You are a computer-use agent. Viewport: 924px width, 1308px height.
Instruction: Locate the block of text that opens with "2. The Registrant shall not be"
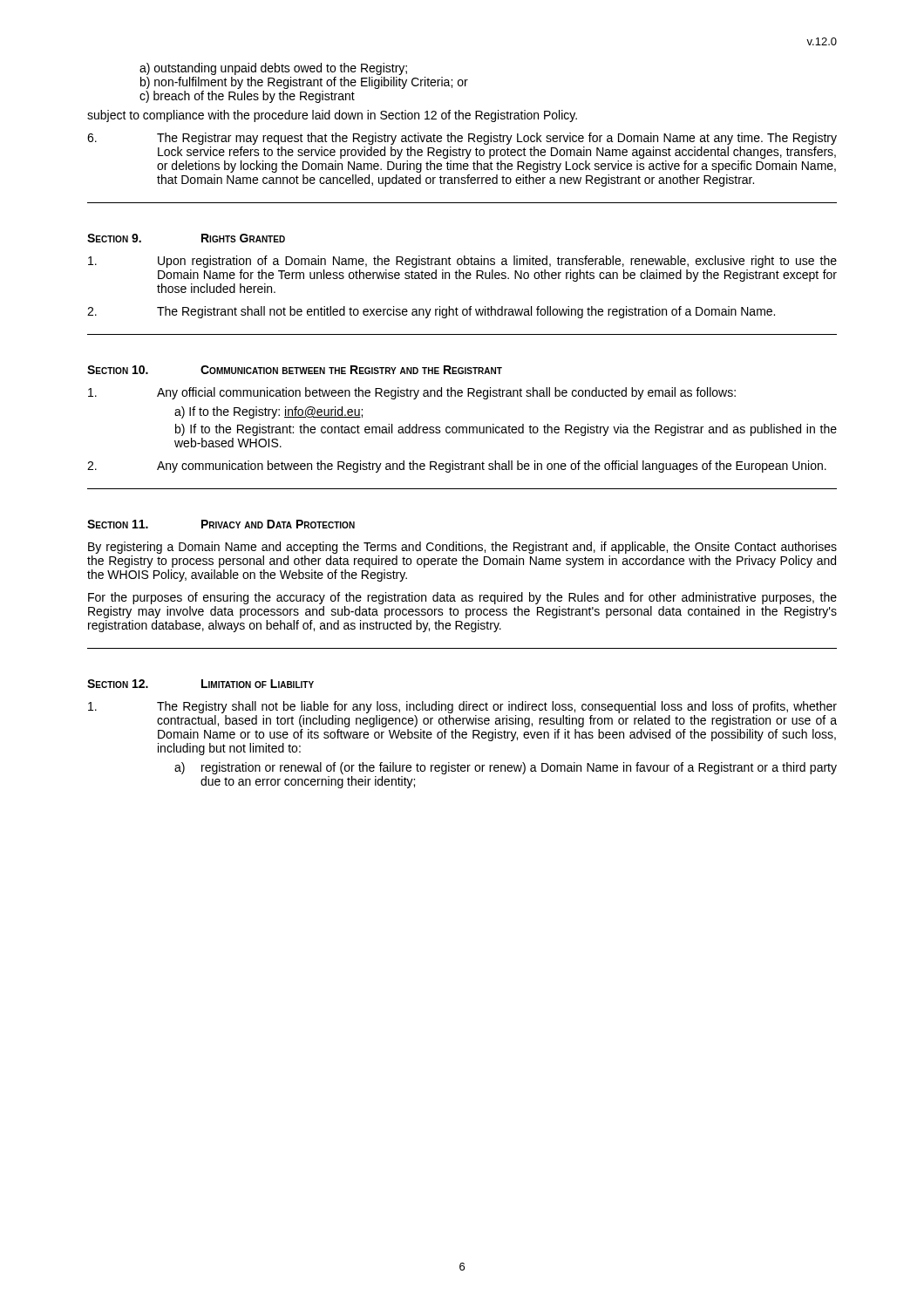click(x=462, y=311)
